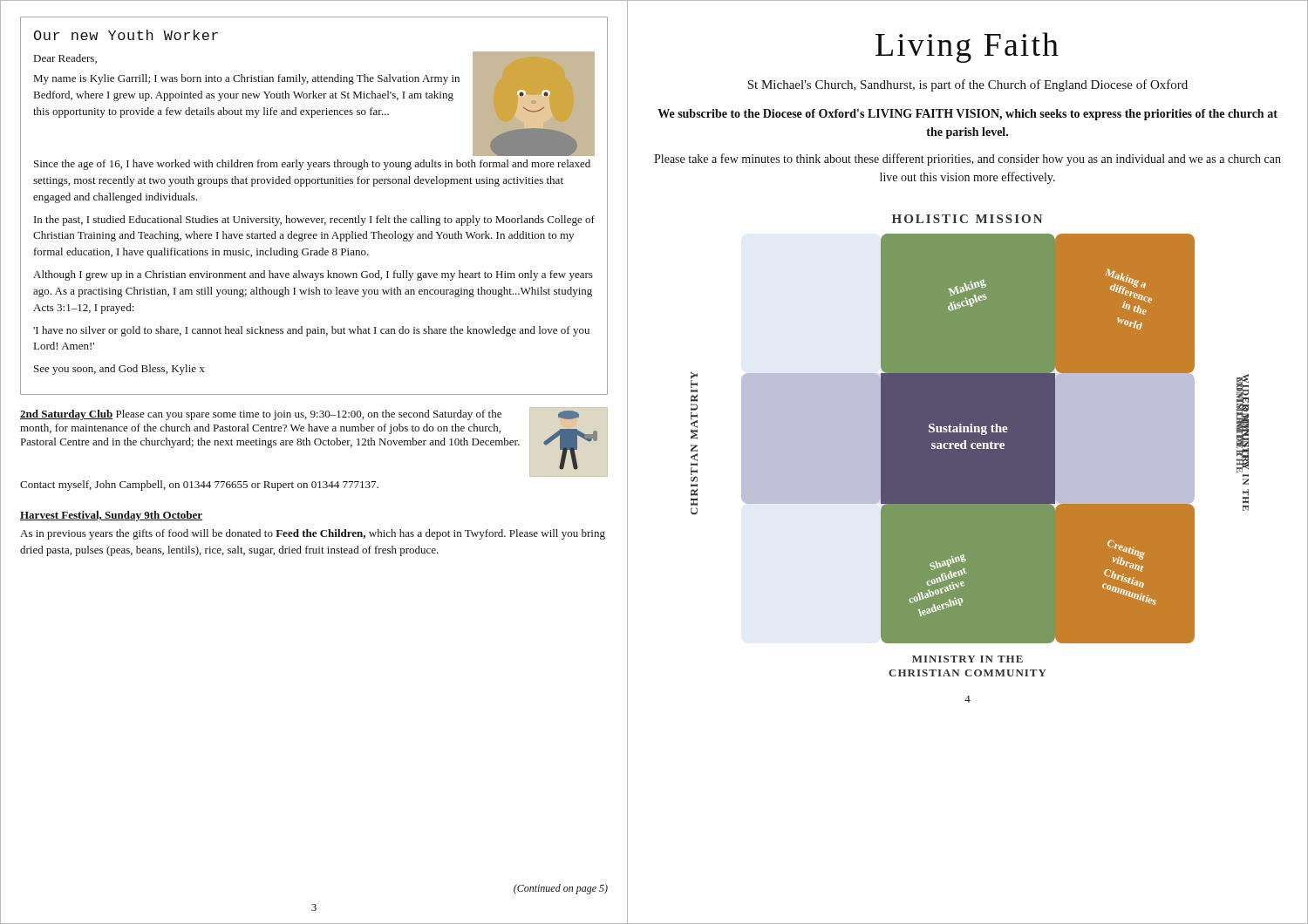The width and height of the screenshot is (1308, 924).
Task: Find "Dear Readers," on this page
Action: point(65,58)
